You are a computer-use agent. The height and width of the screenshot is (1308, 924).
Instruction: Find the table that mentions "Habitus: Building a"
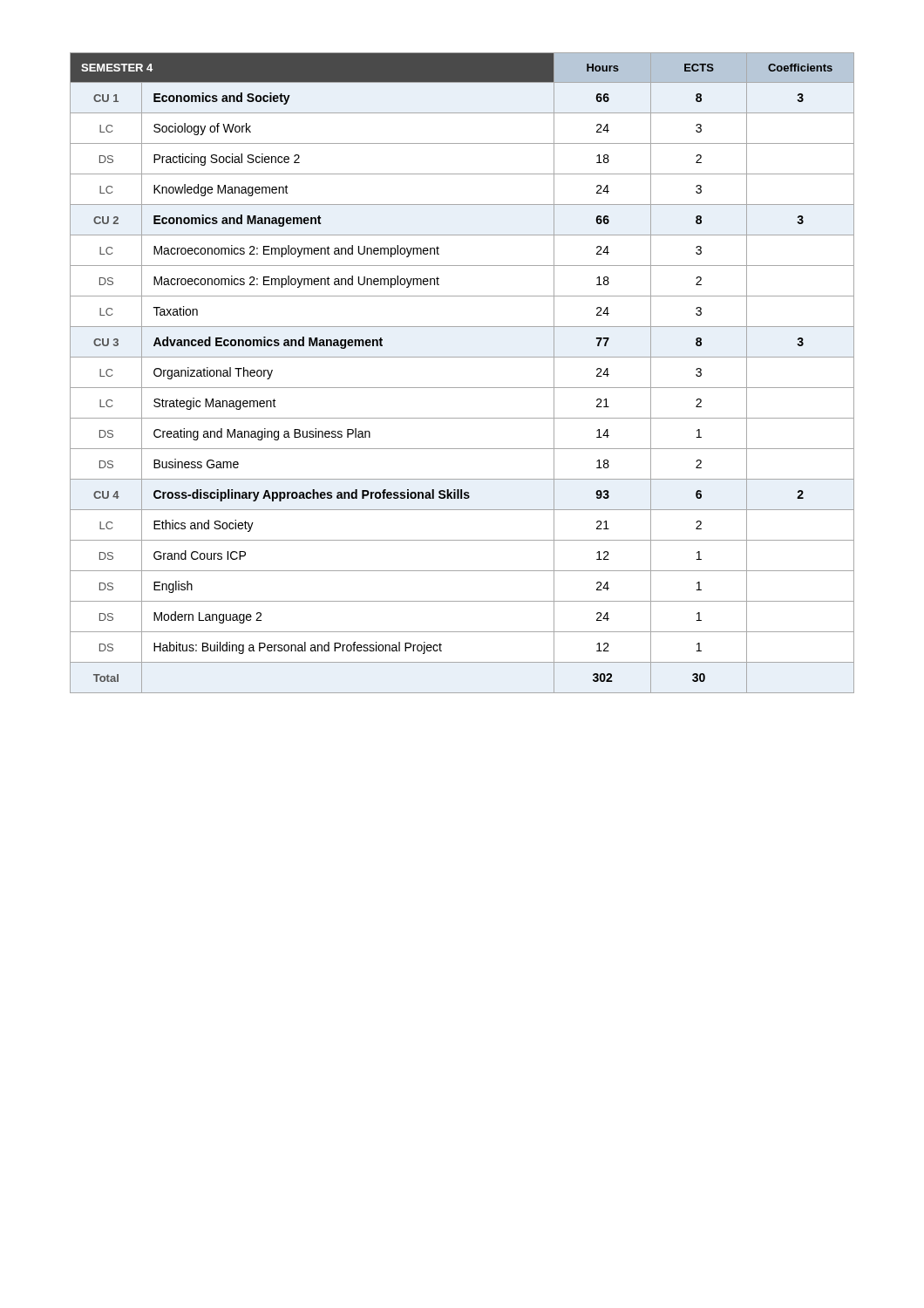click(x=462, y=373)
